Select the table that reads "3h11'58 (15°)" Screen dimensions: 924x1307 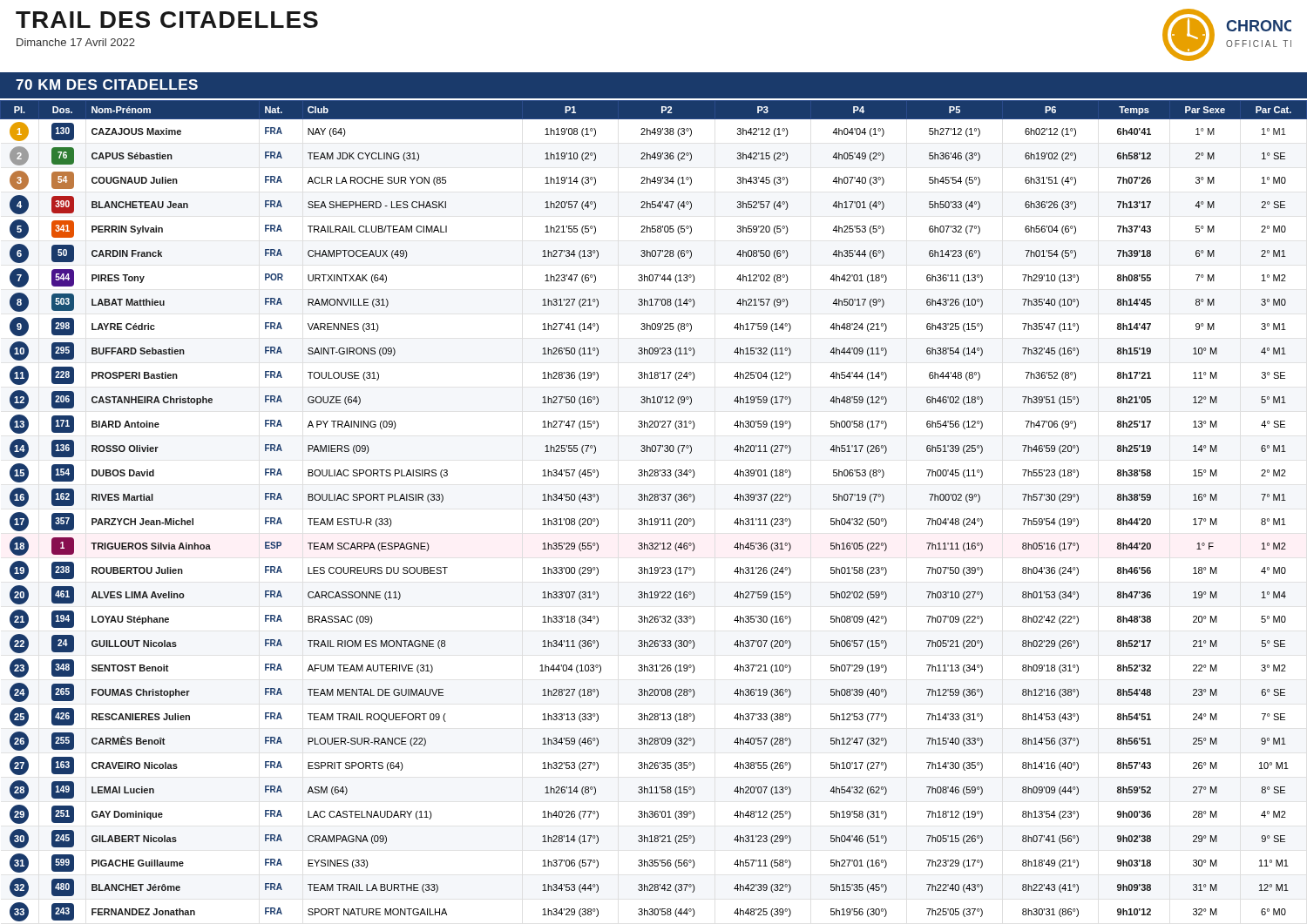654,512
